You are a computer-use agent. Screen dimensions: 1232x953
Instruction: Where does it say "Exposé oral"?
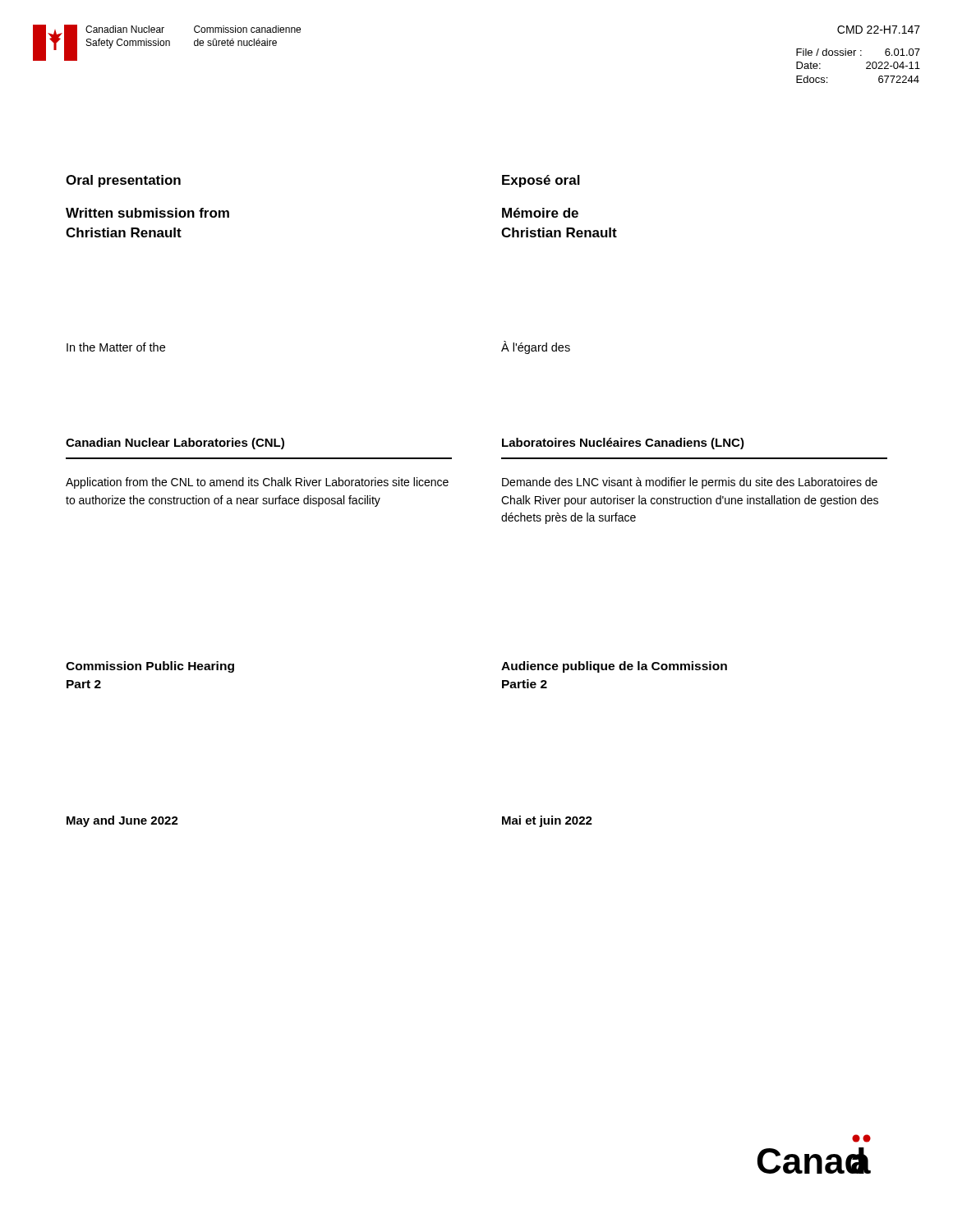(541, 180)
